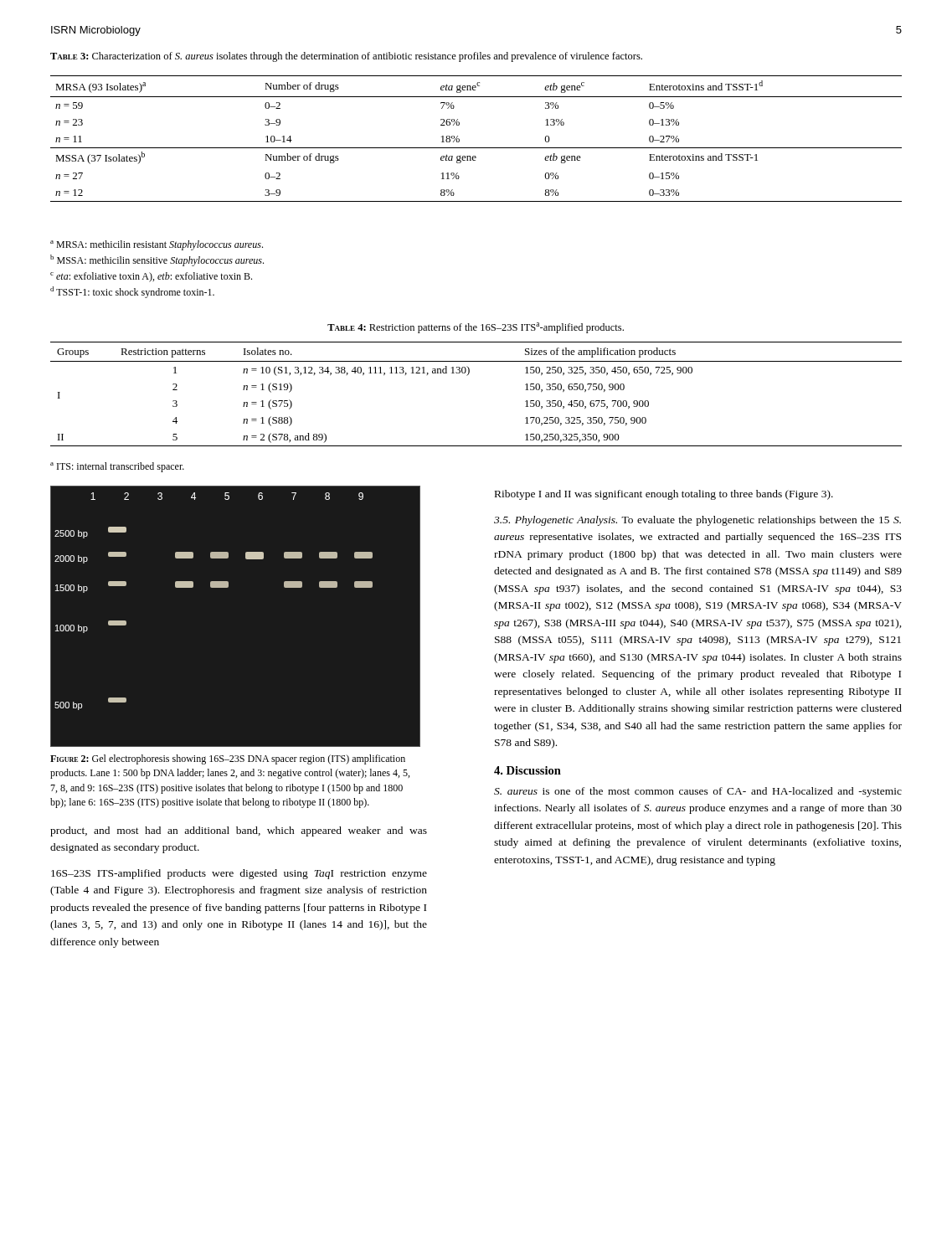Select the text block that says "S. aureus is one of"
This screenshot has width=952, height=1256.
pos(698,826)
